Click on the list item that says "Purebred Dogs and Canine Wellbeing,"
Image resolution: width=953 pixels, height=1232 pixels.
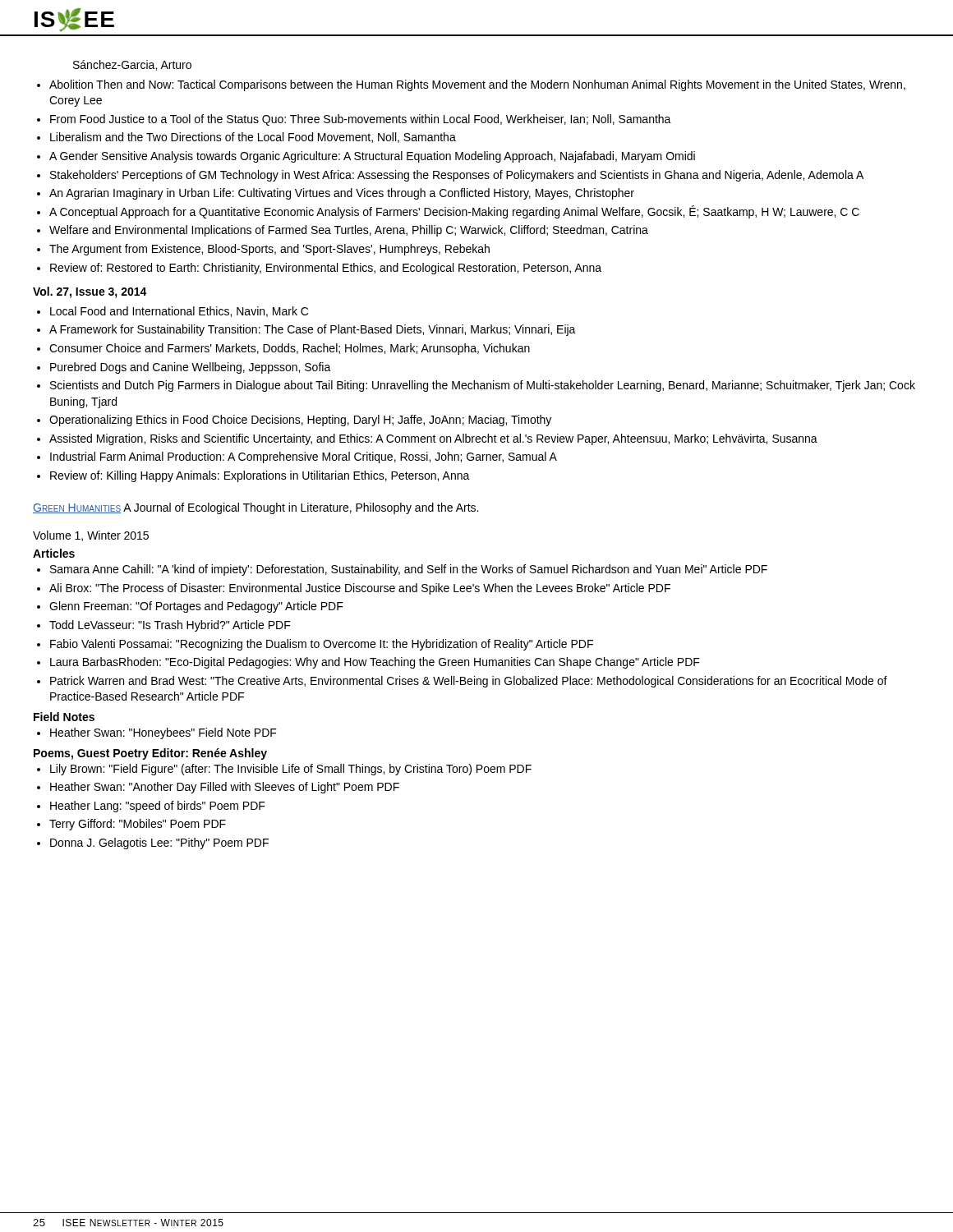[190, 367]
